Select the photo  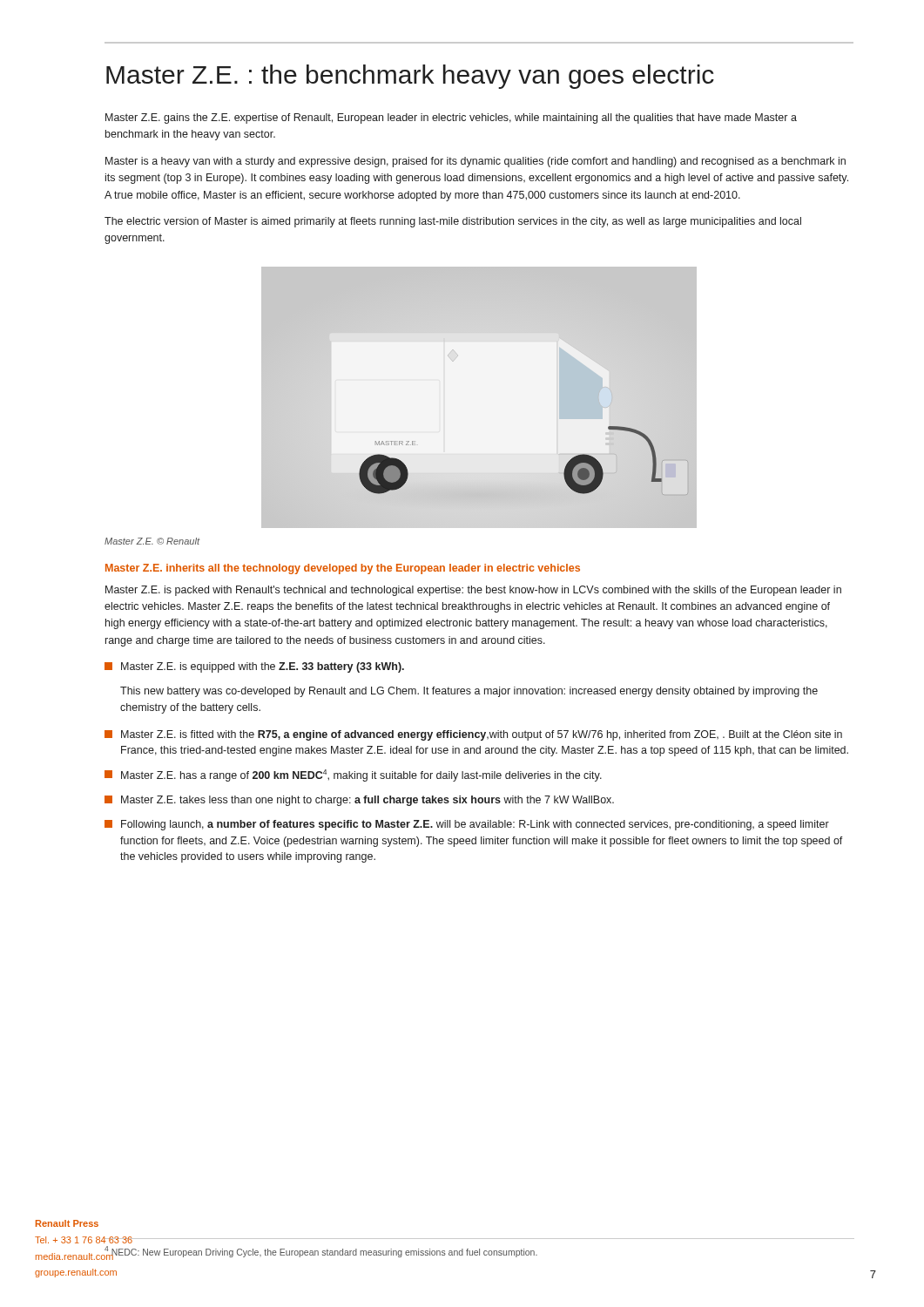pyautogui.click(x=479, y=398)
